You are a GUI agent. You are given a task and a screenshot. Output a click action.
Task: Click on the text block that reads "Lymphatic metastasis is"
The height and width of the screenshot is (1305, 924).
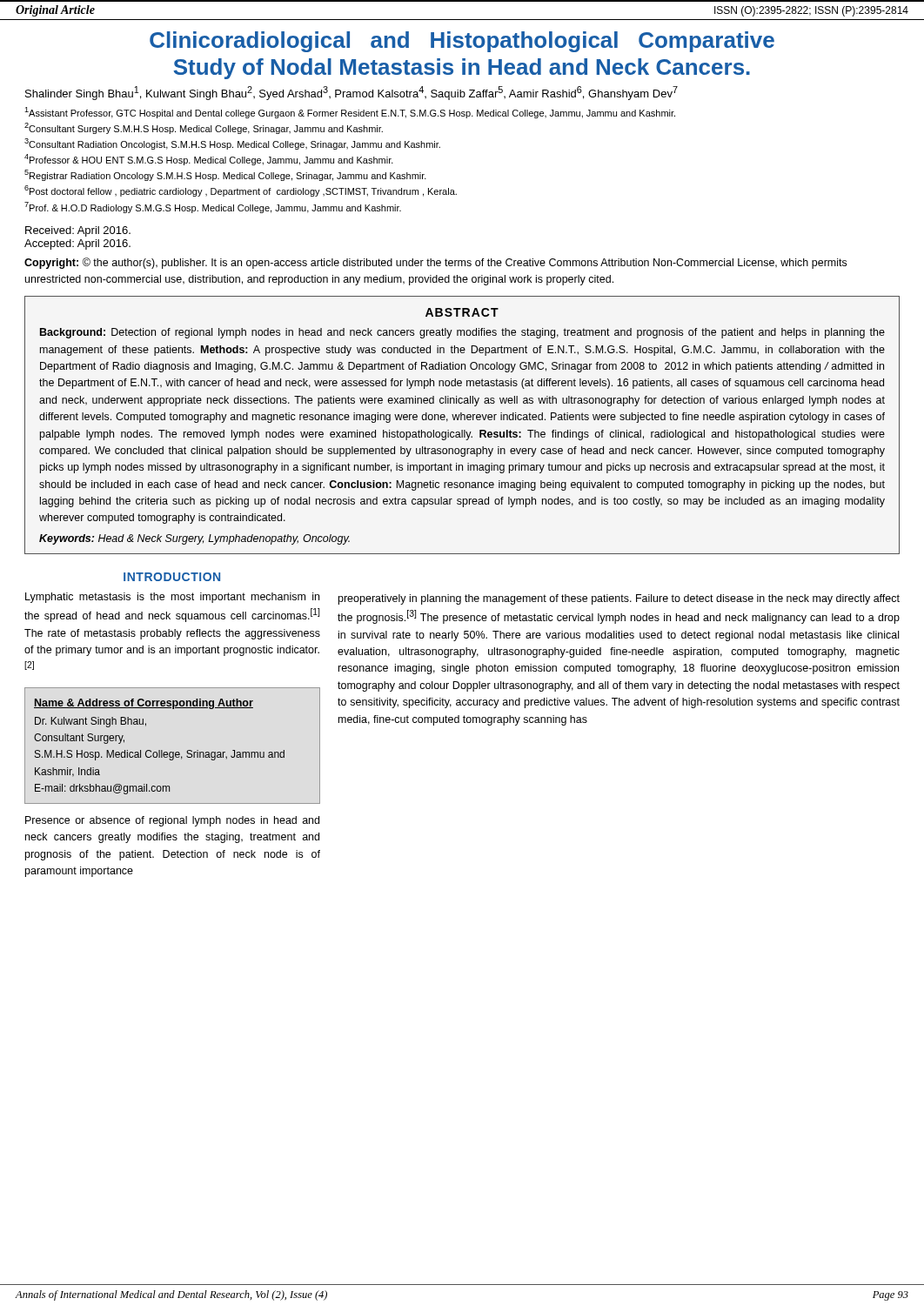(x=172, y=630)
